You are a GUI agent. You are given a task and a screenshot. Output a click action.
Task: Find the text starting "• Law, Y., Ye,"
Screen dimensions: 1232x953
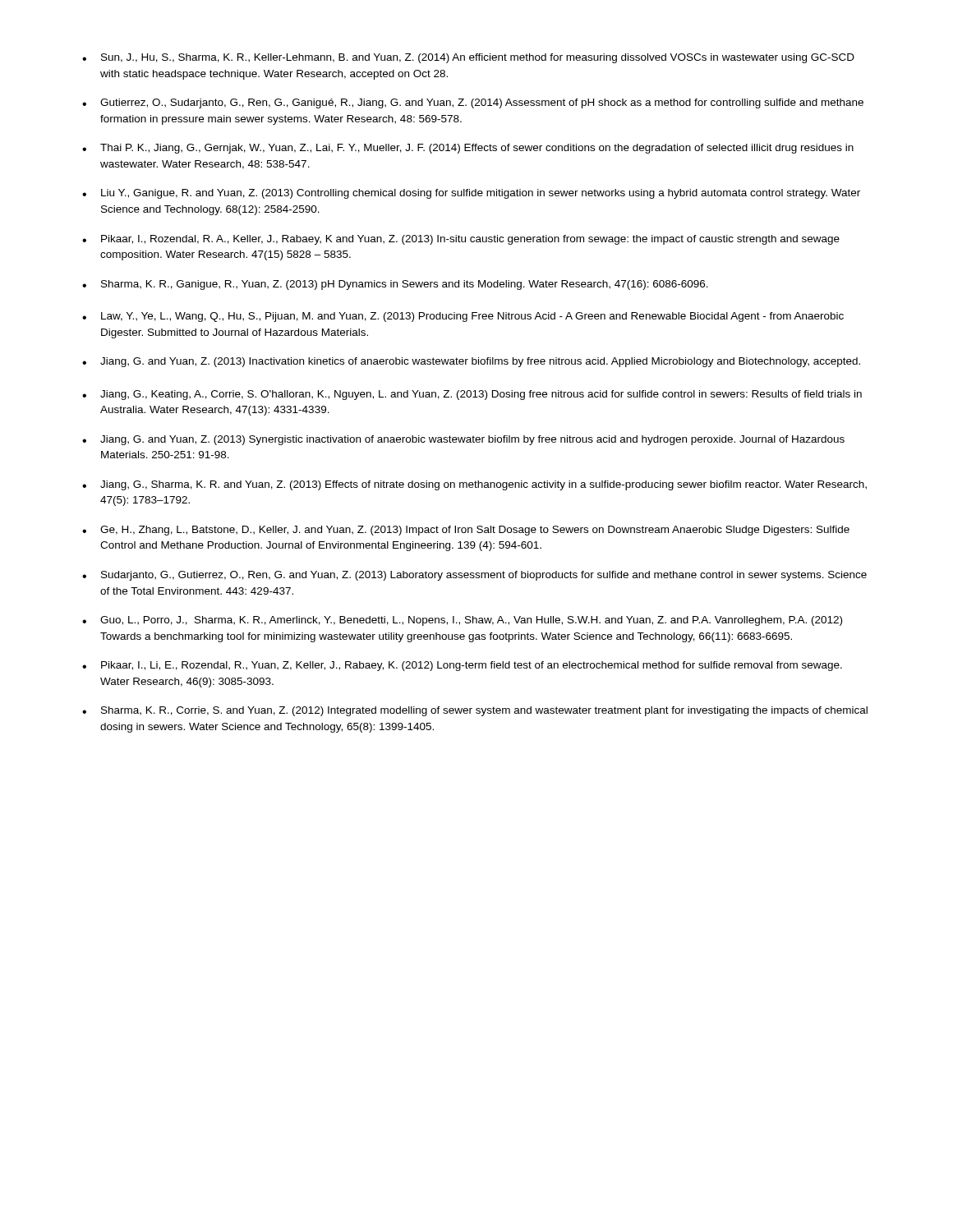tap(476, 324)
